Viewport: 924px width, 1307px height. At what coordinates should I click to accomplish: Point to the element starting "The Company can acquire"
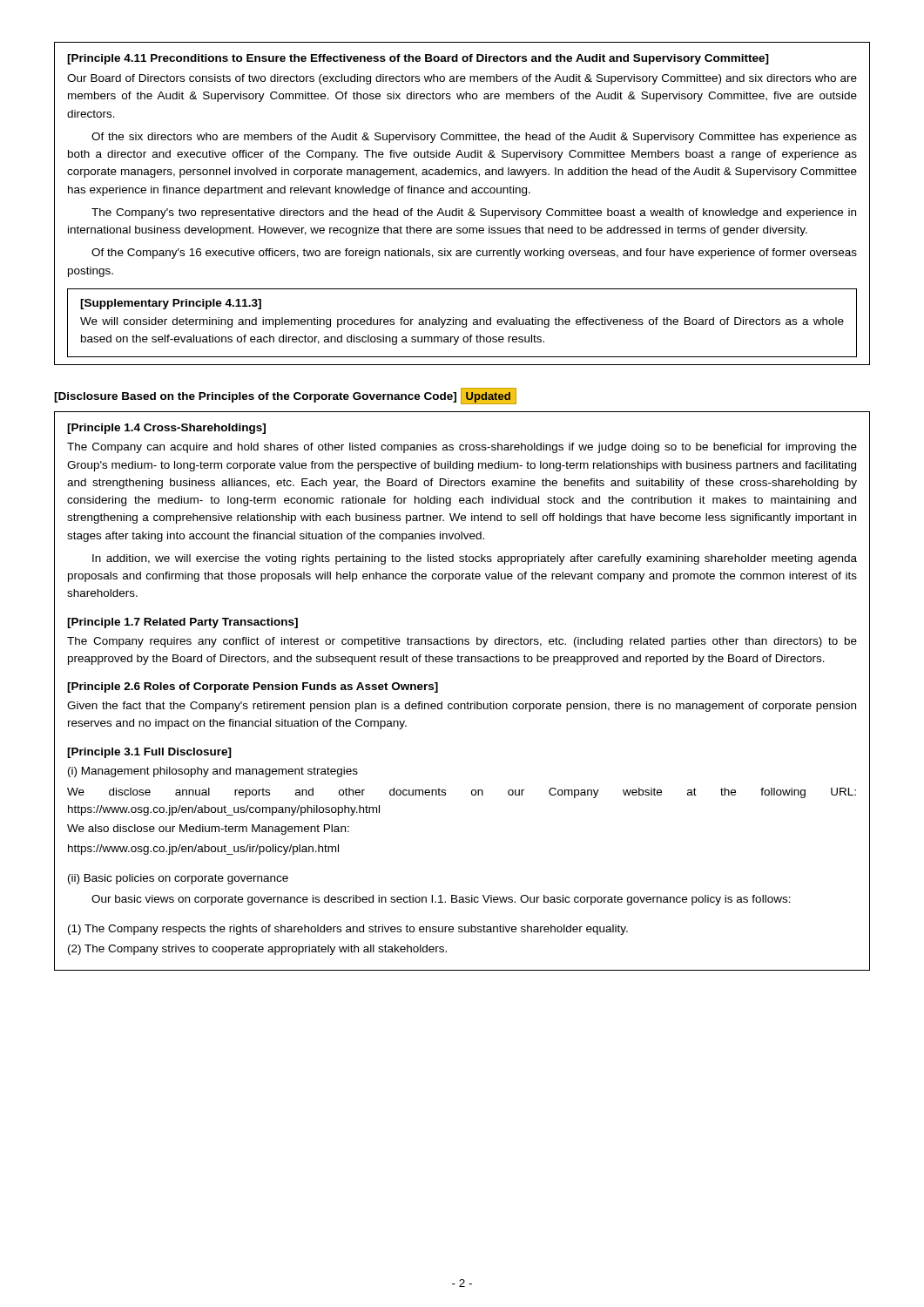[462, 491]
